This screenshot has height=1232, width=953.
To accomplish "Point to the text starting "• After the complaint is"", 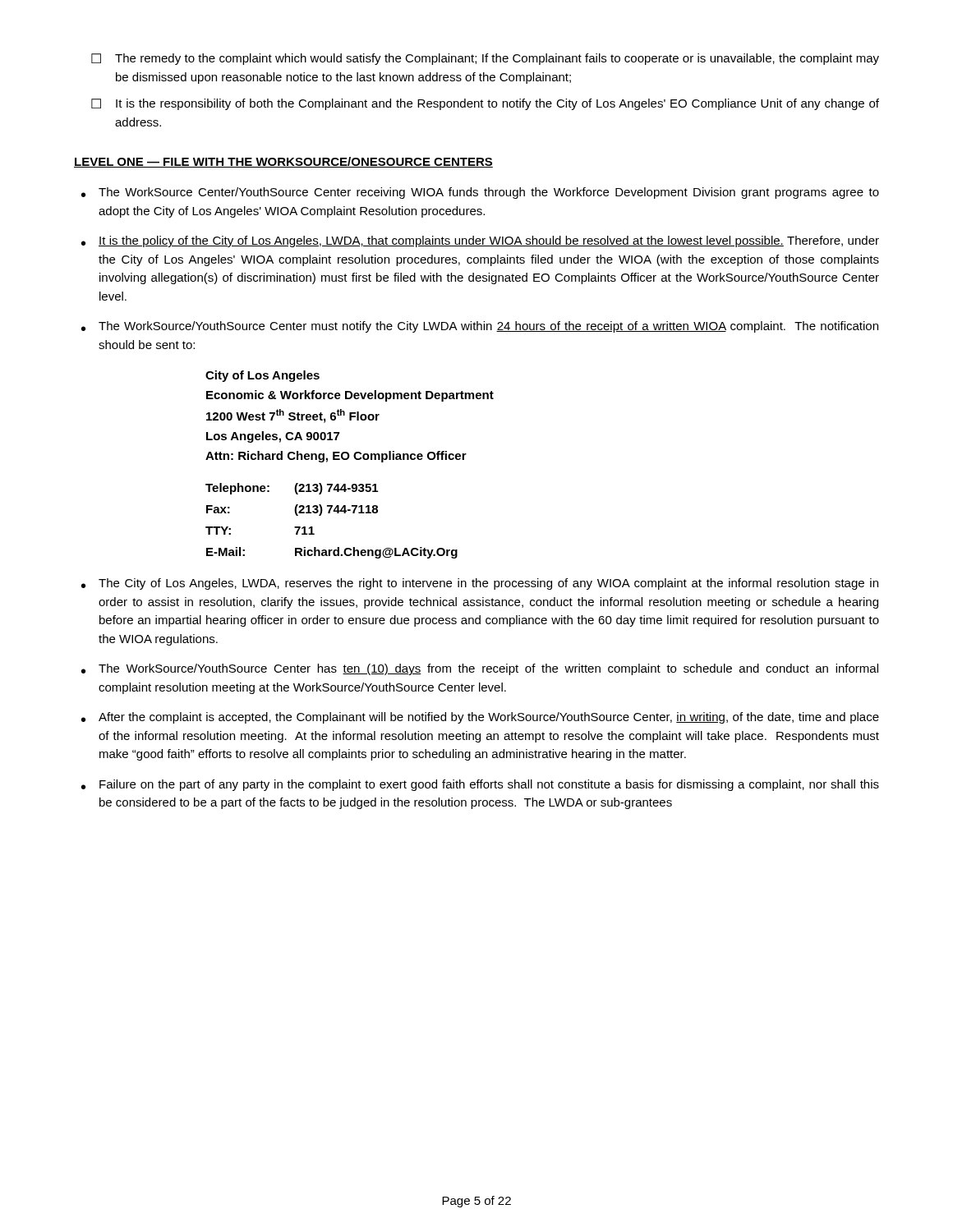I will 476,736.
